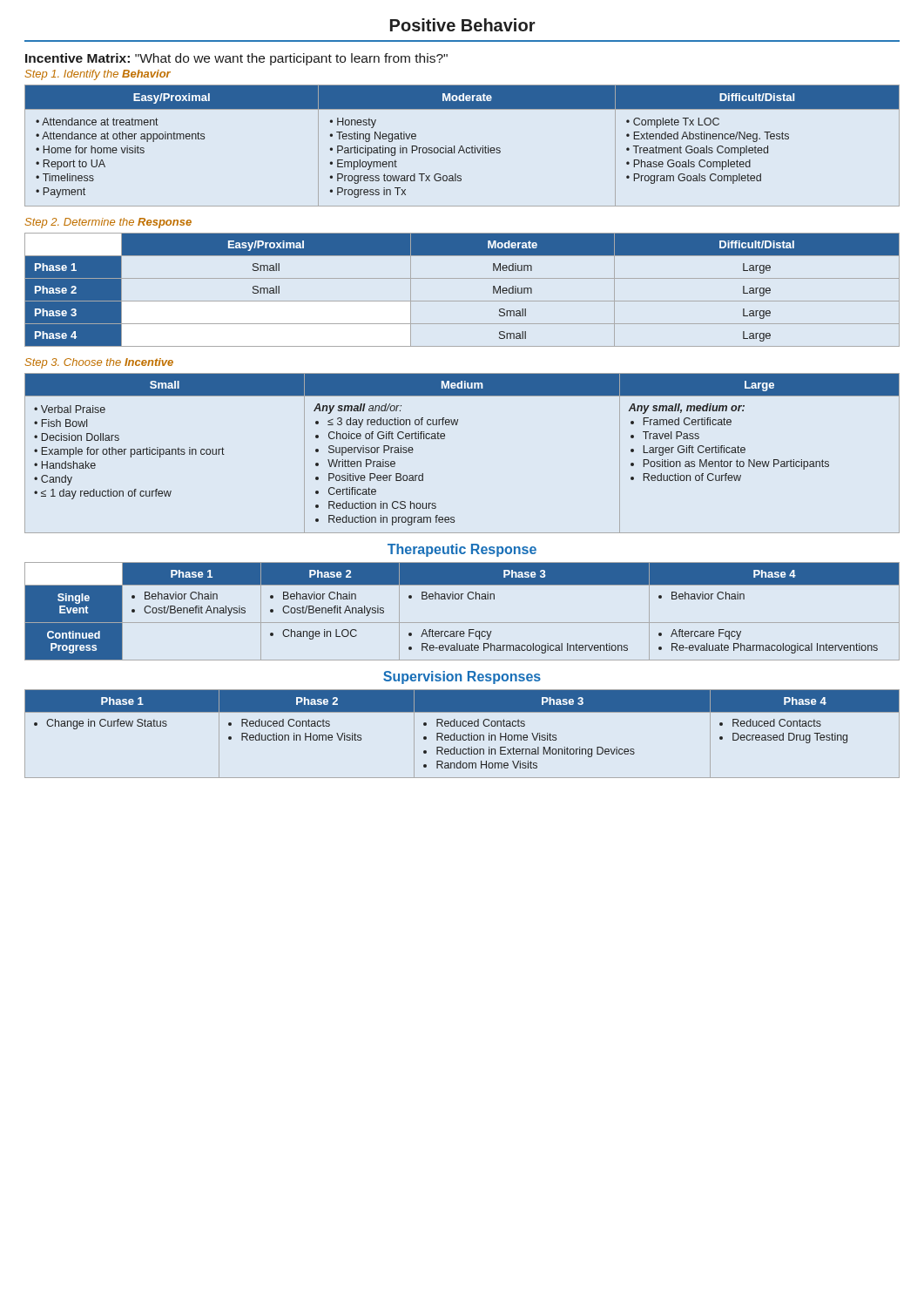This screenshot has width=924, height=1307.
Task: Find the section header that reads "Therapeutic Response"
Action: (462, 549)
